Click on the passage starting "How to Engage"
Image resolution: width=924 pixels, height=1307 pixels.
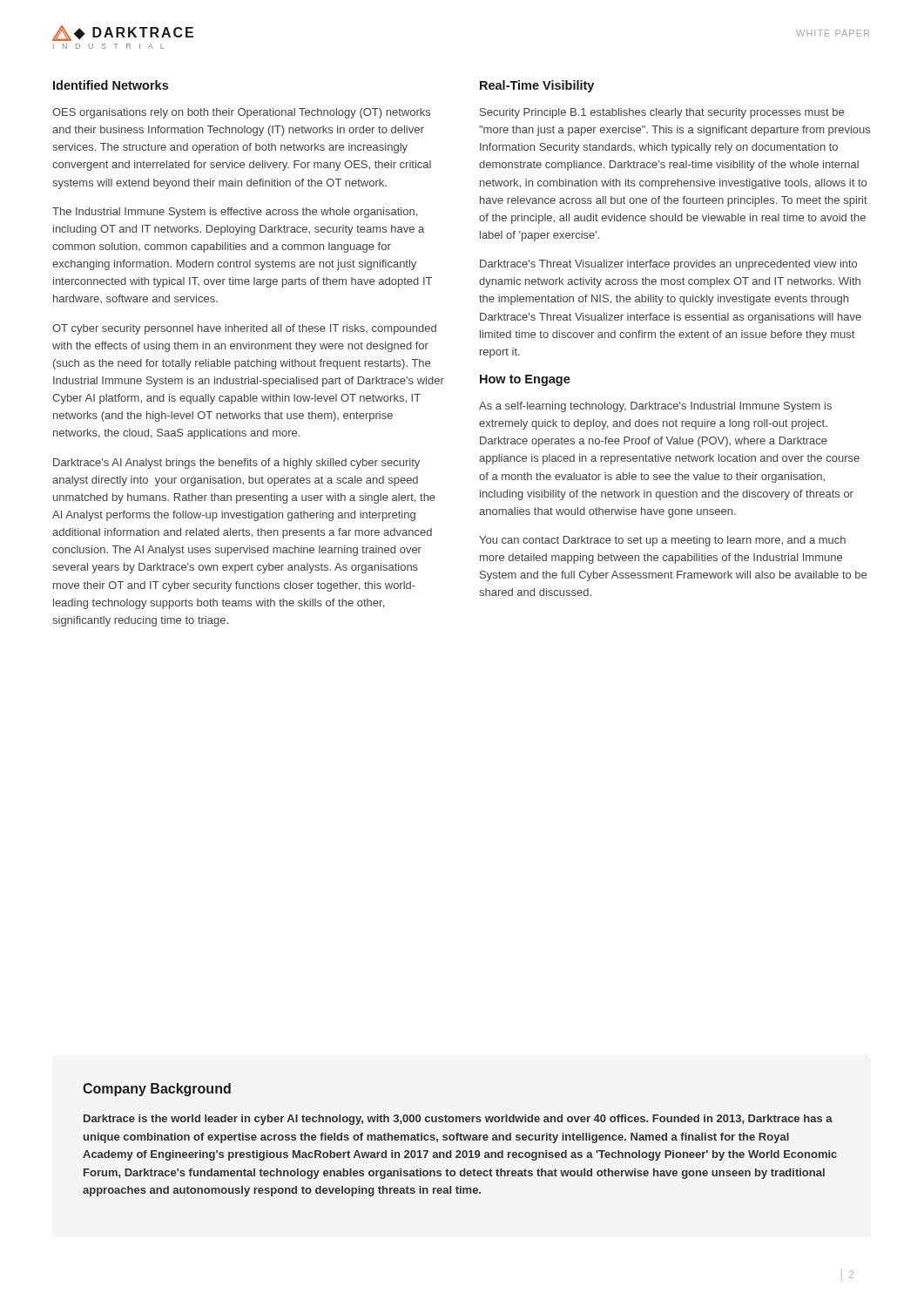(525, 380)
